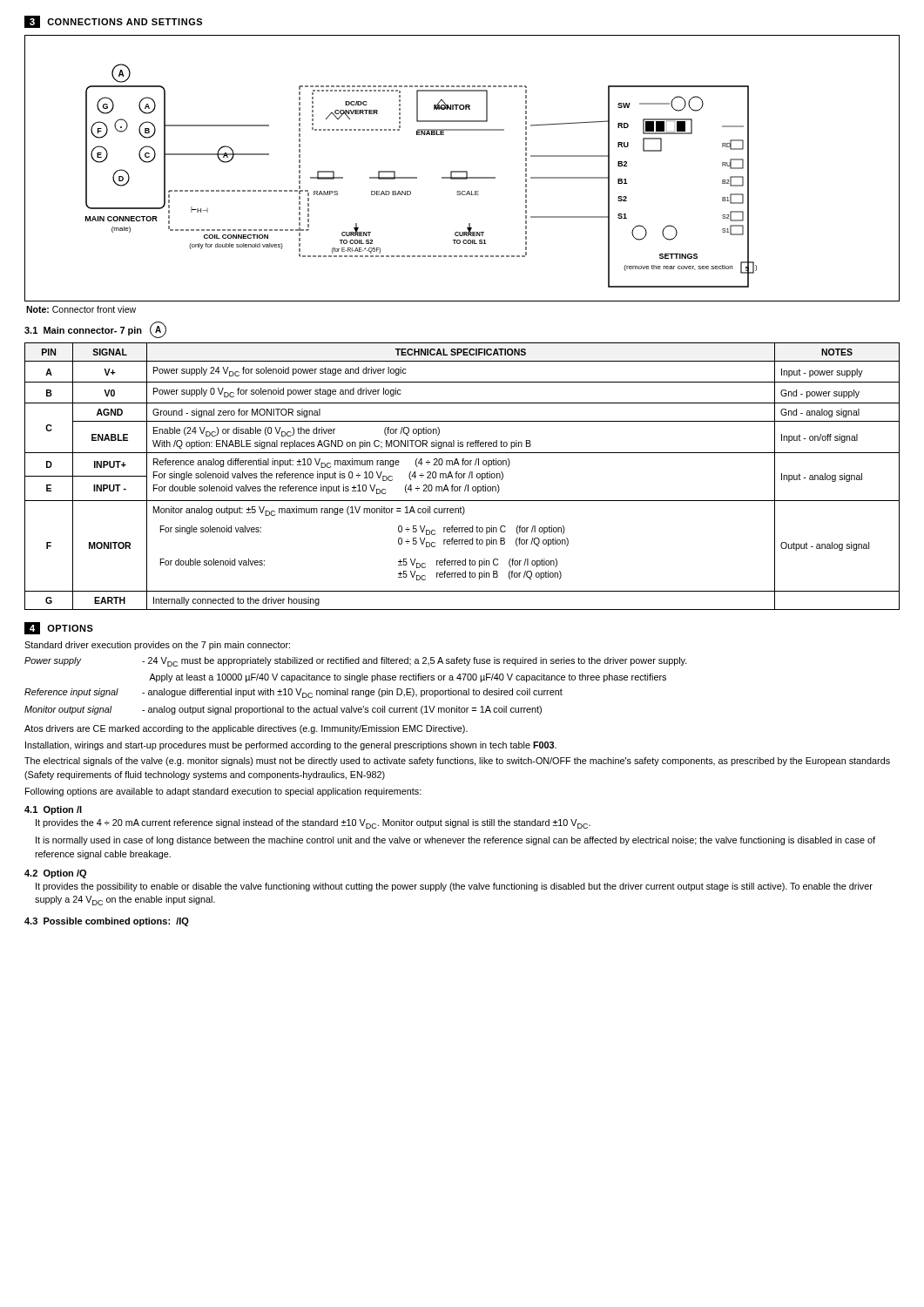Screen dimensions: 1307x924
Task: Find the text starting "Standard driver execution provides on"
Action: pos(158,644)
